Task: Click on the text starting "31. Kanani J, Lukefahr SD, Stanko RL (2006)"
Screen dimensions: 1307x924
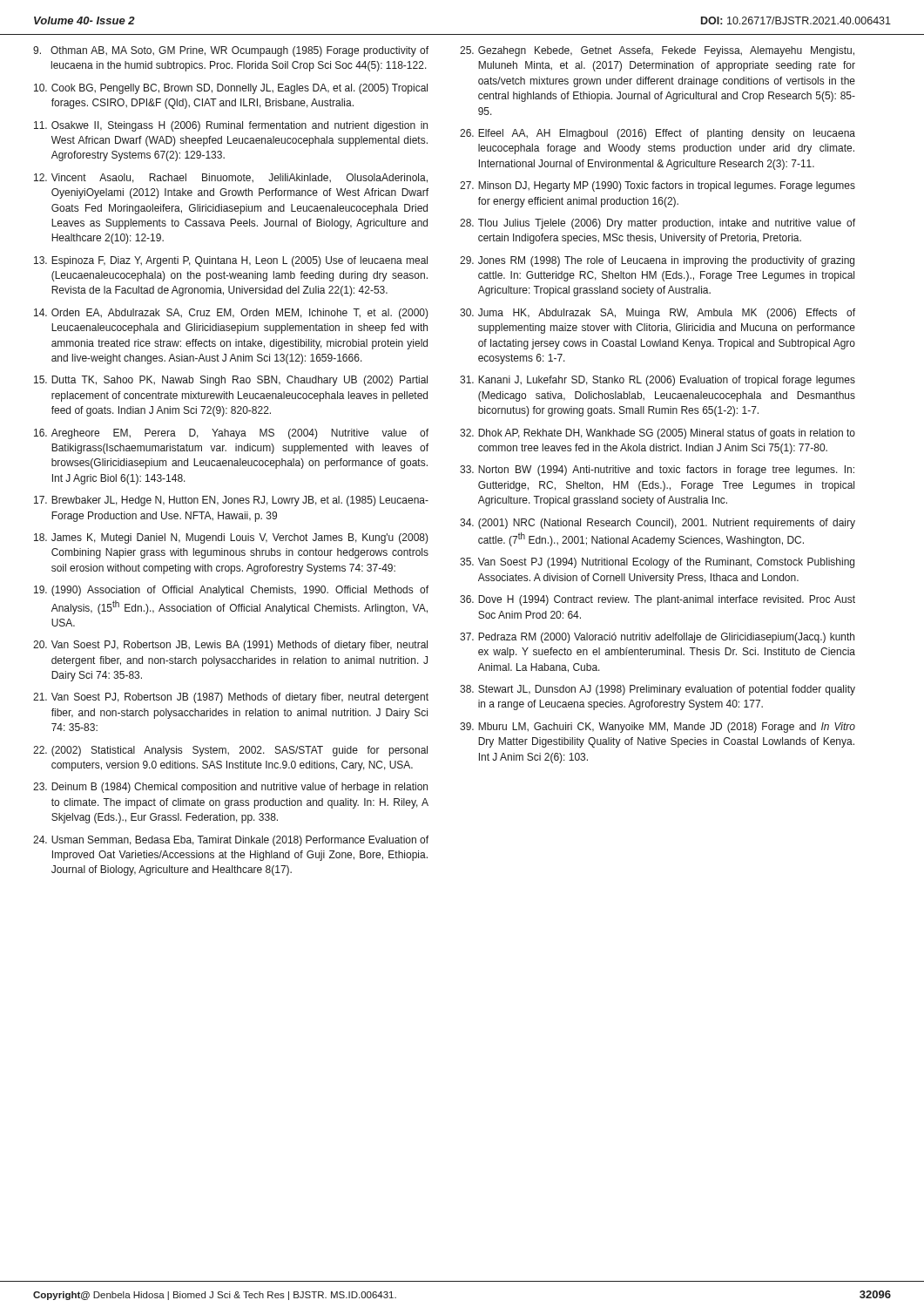Action: [x=657, y=396]
